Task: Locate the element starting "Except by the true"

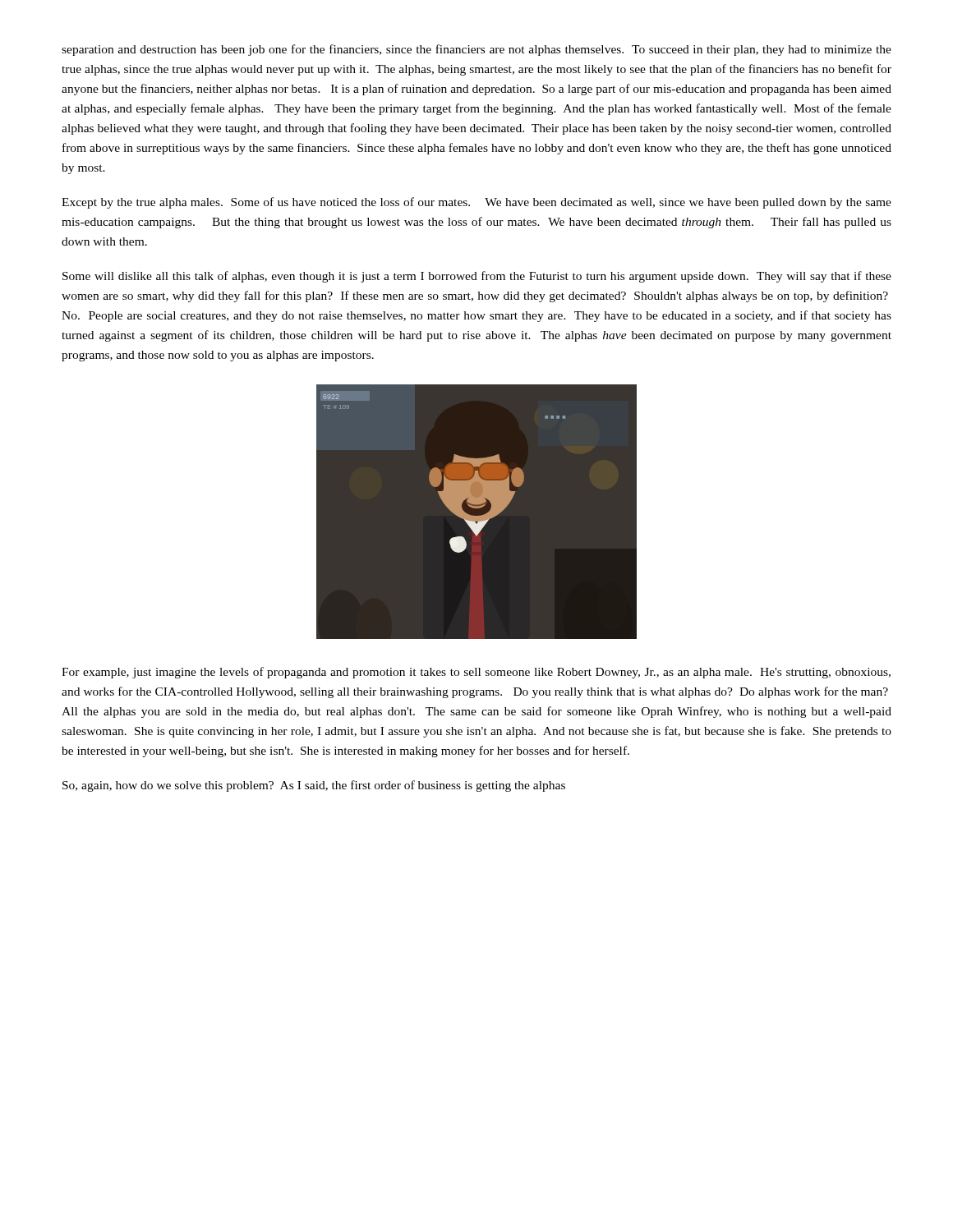Action: pos(476,221)
